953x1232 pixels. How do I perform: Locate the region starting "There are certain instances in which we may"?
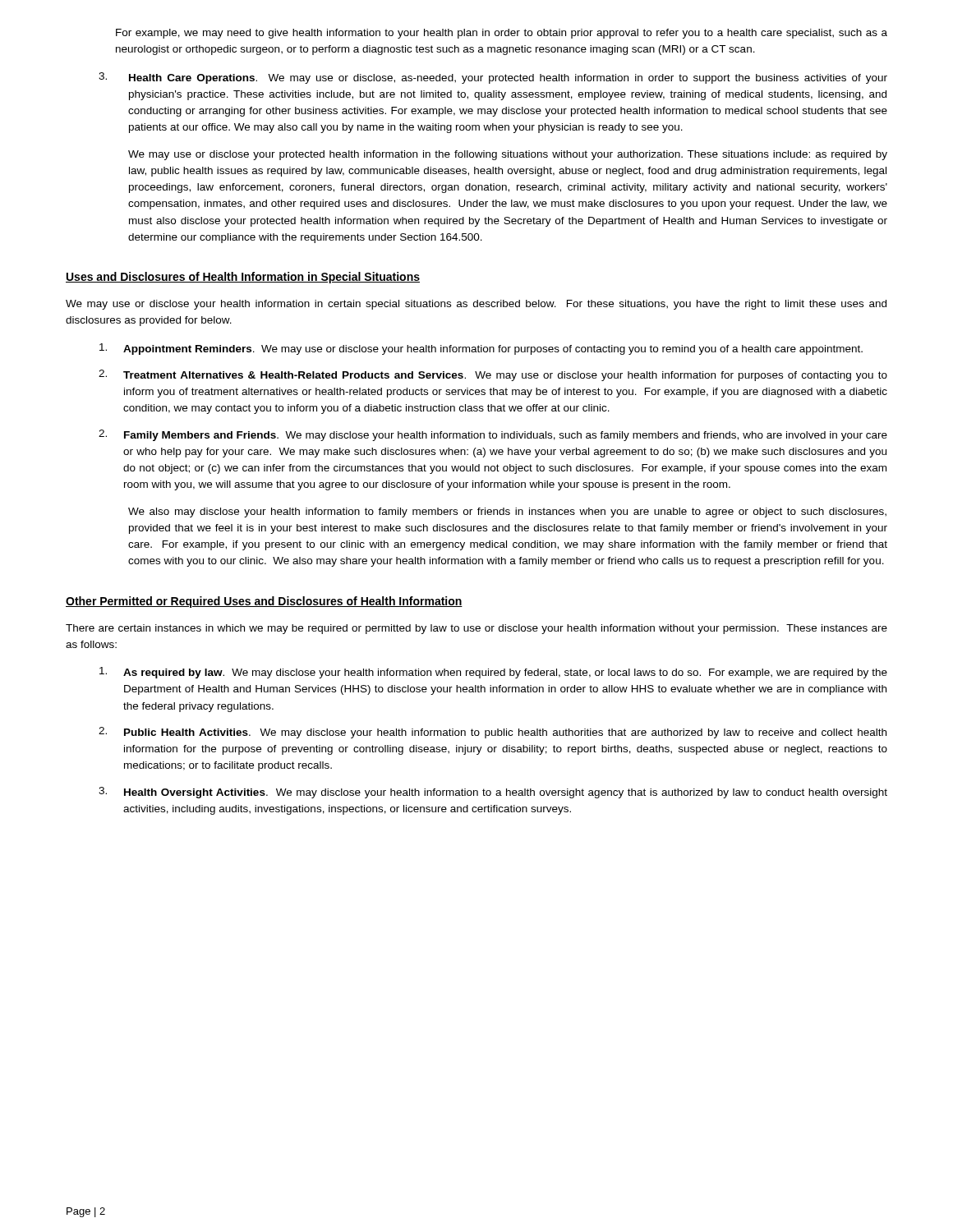(476, 636)
